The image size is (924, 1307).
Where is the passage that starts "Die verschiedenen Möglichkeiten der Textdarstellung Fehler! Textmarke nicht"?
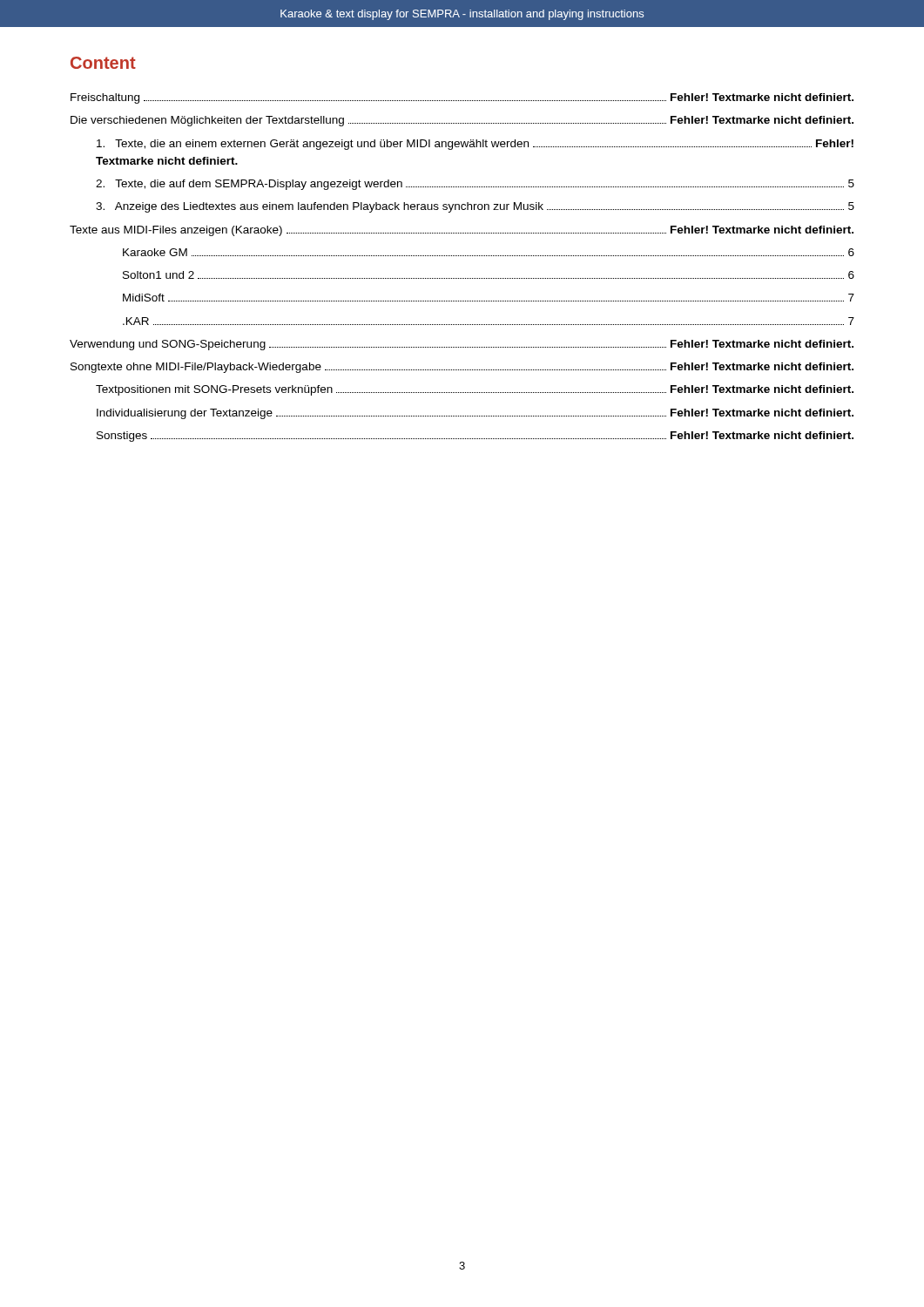(462, 121)
